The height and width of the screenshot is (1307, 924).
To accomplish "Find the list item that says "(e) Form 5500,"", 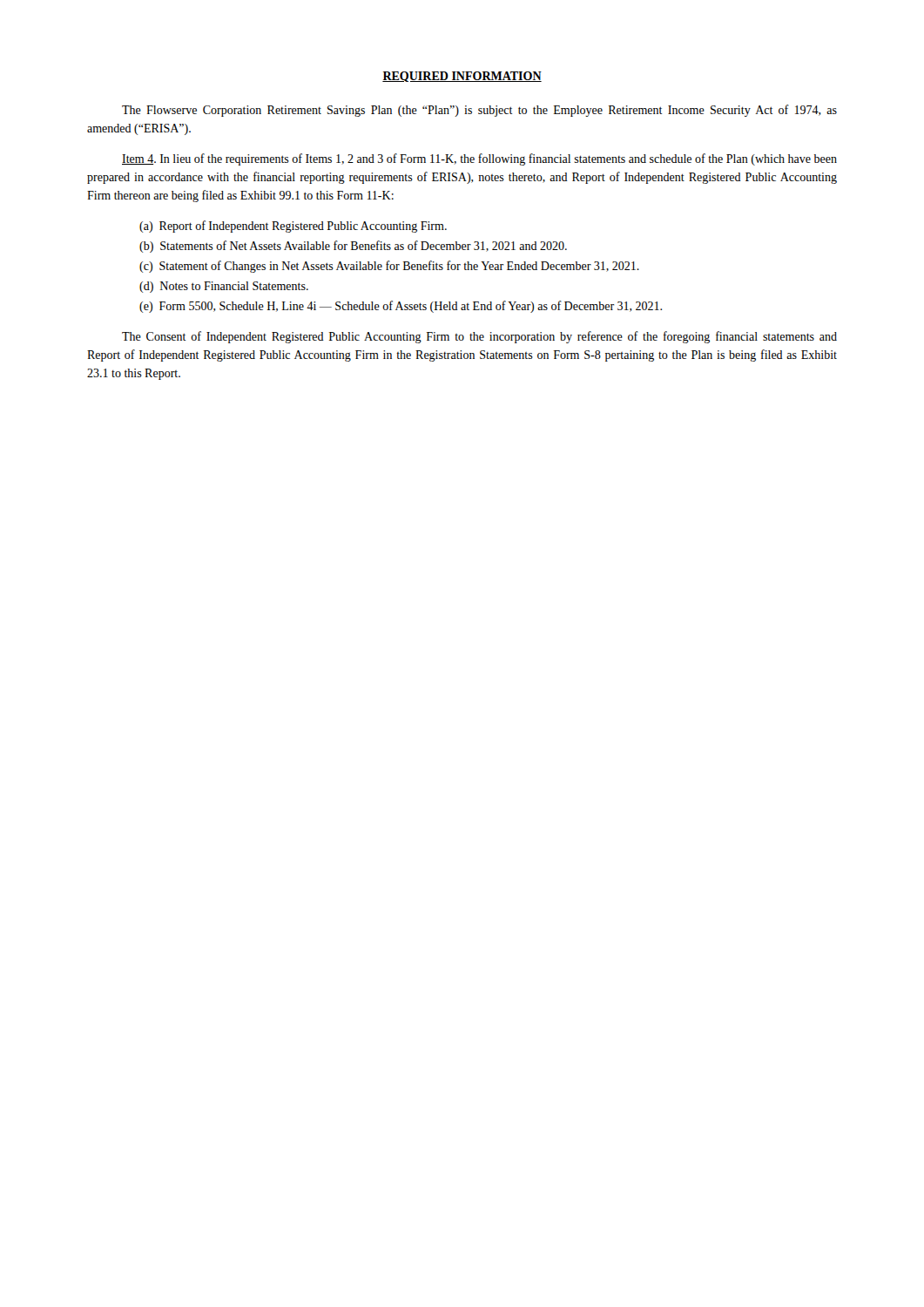I will click(x=401, y=306).
